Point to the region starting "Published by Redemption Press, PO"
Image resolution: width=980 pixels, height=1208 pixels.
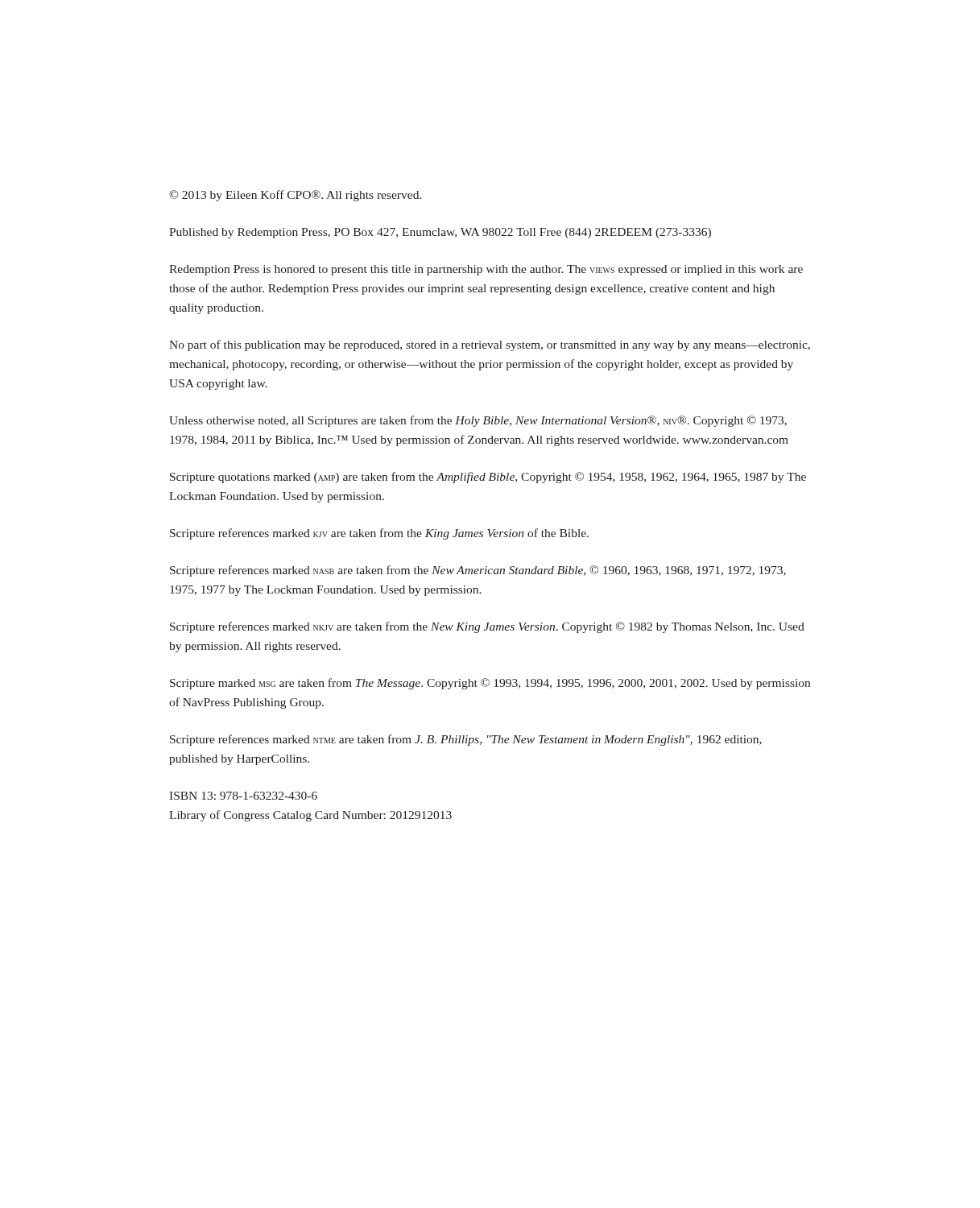pos(440,232)
